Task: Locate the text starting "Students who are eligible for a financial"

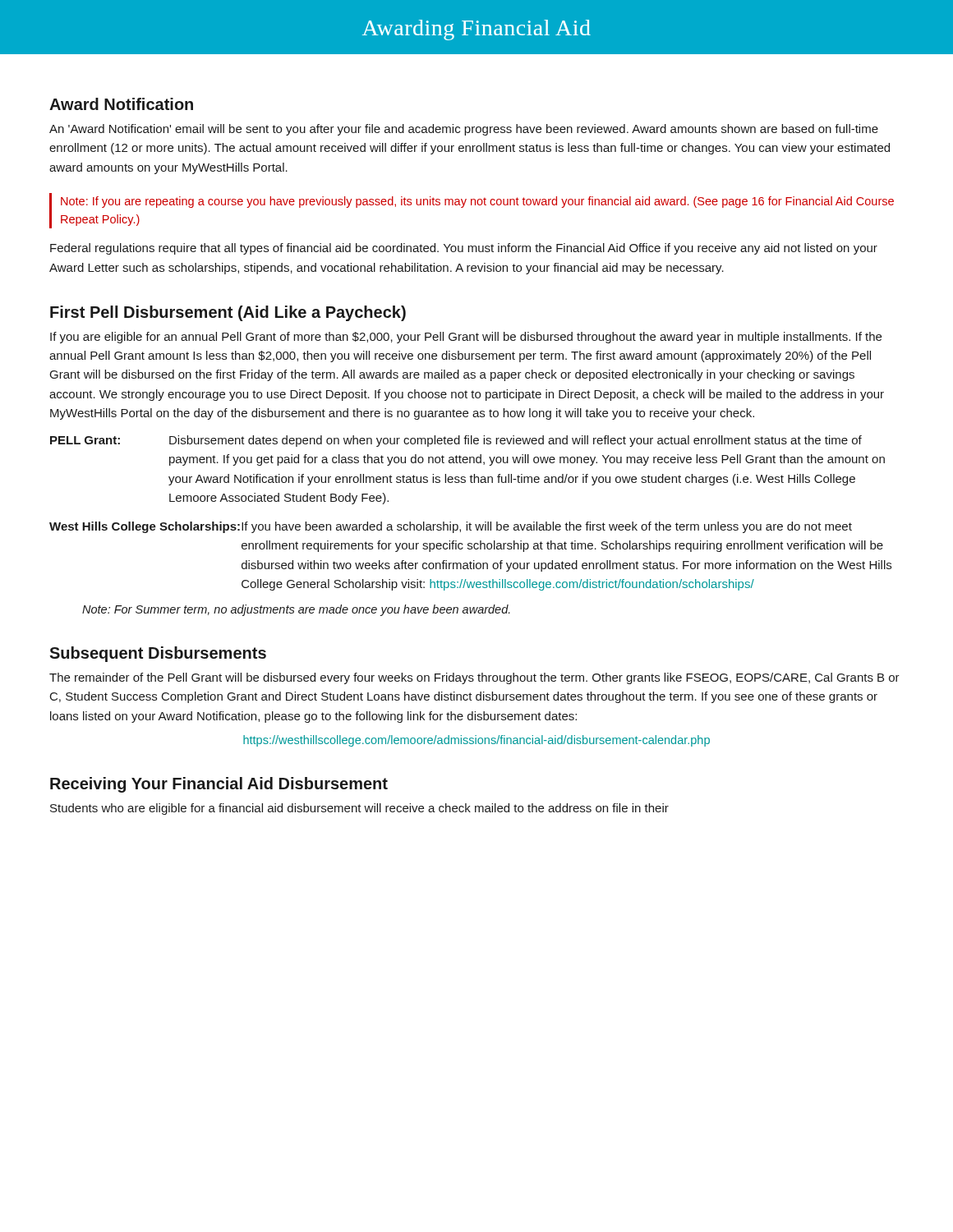Action: (x=476, y=808)
